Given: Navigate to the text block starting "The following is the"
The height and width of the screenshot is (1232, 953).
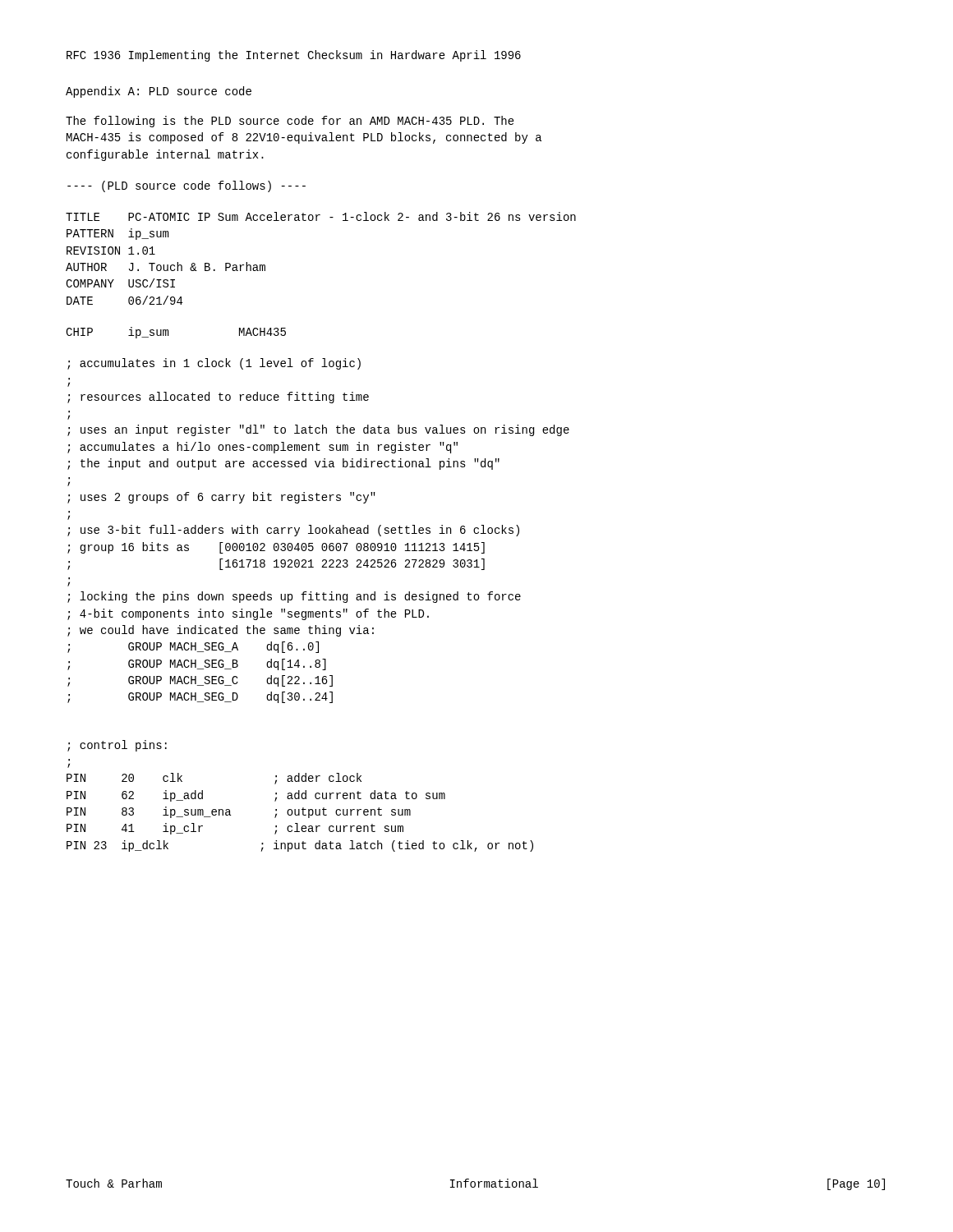Looking at the screenshot, I should coord(304,138).
